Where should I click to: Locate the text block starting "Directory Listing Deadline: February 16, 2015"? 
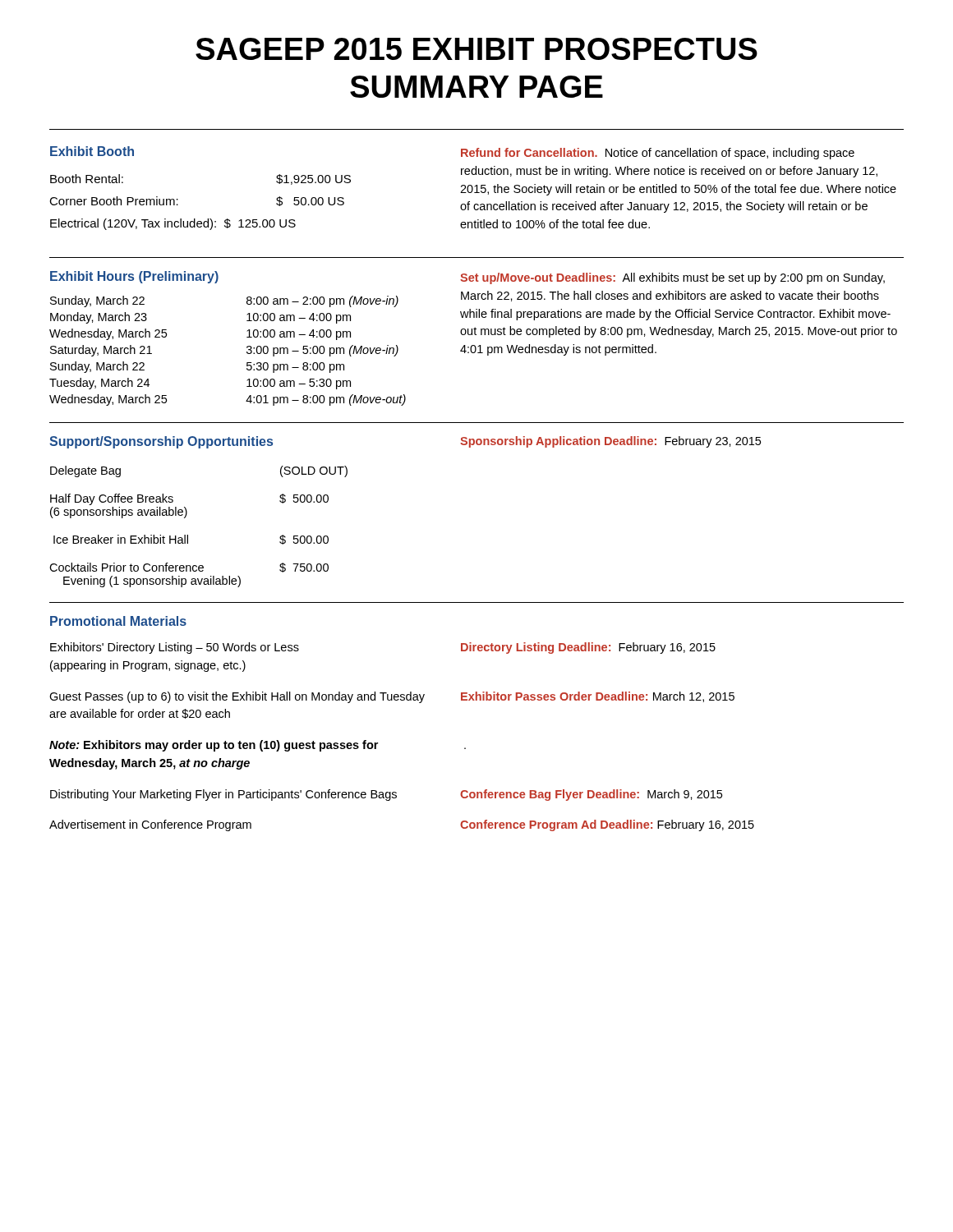(588, 647)
